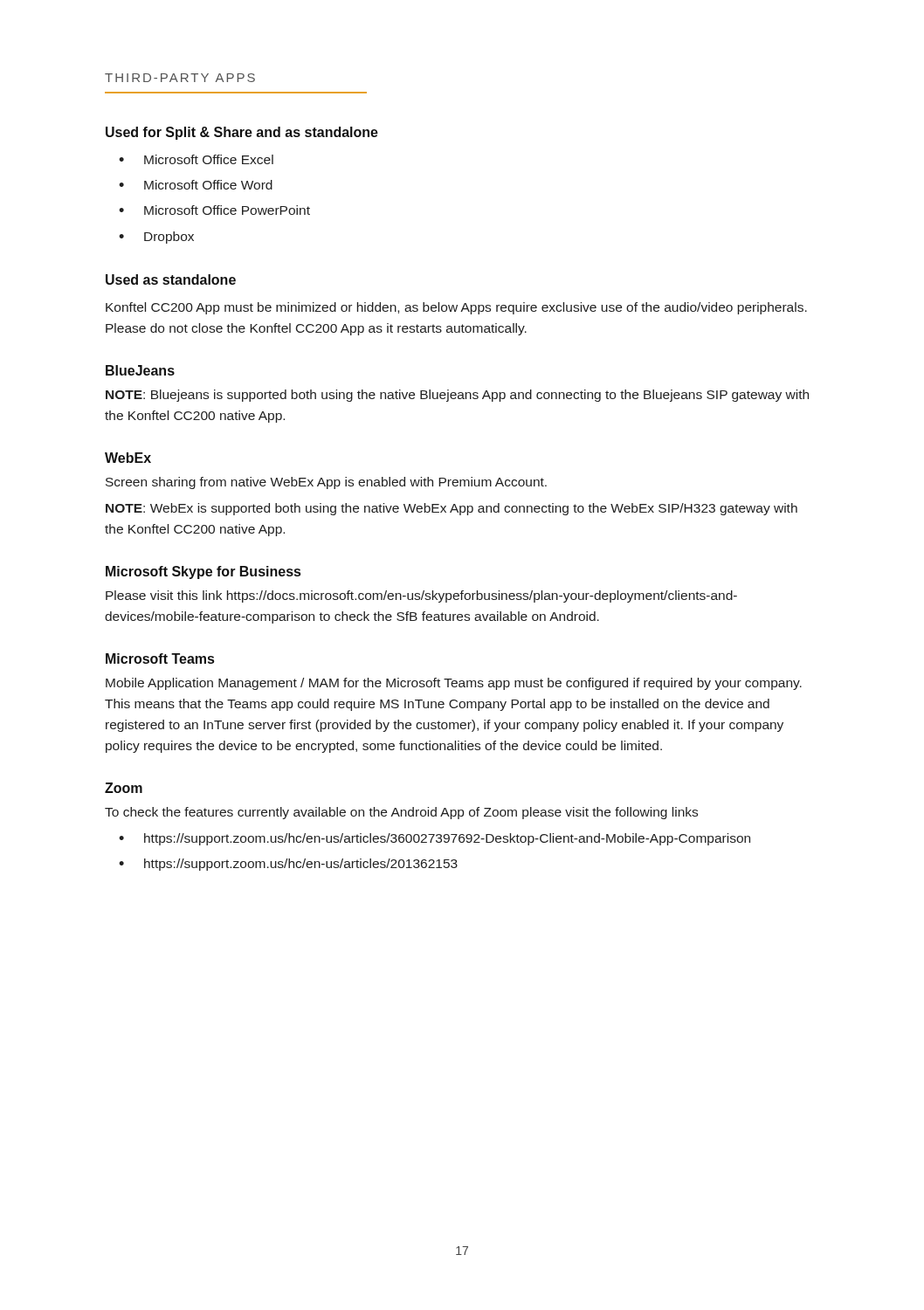This screenshot has width=924, height=1310.
Task: Point to "• Microsoft Office PowerPoint"
Action: [x=214, y=211]
